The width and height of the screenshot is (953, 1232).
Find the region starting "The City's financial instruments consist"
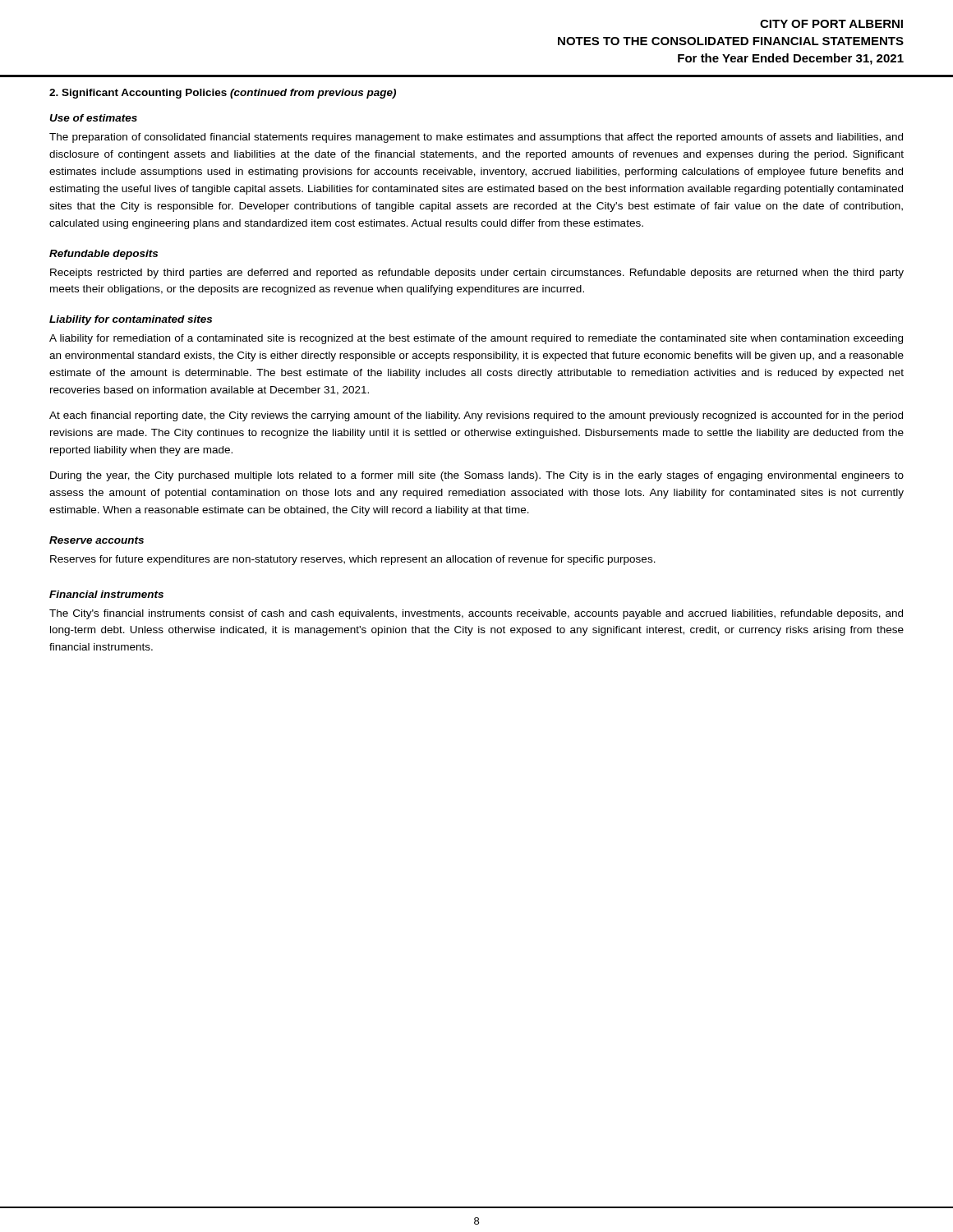point(476,630)
